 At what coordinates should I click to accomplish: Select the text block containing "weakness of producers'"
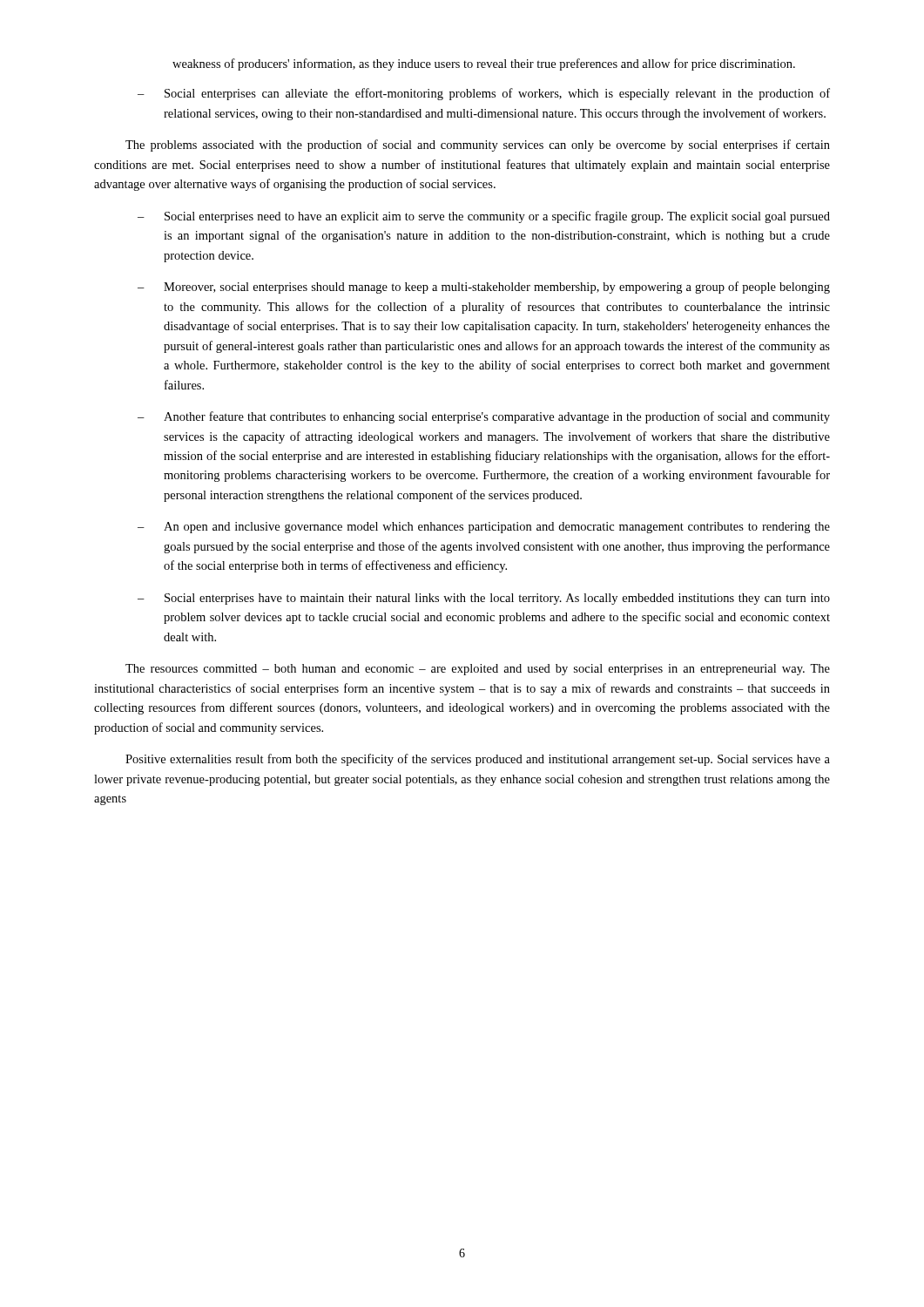pos(484,64)
